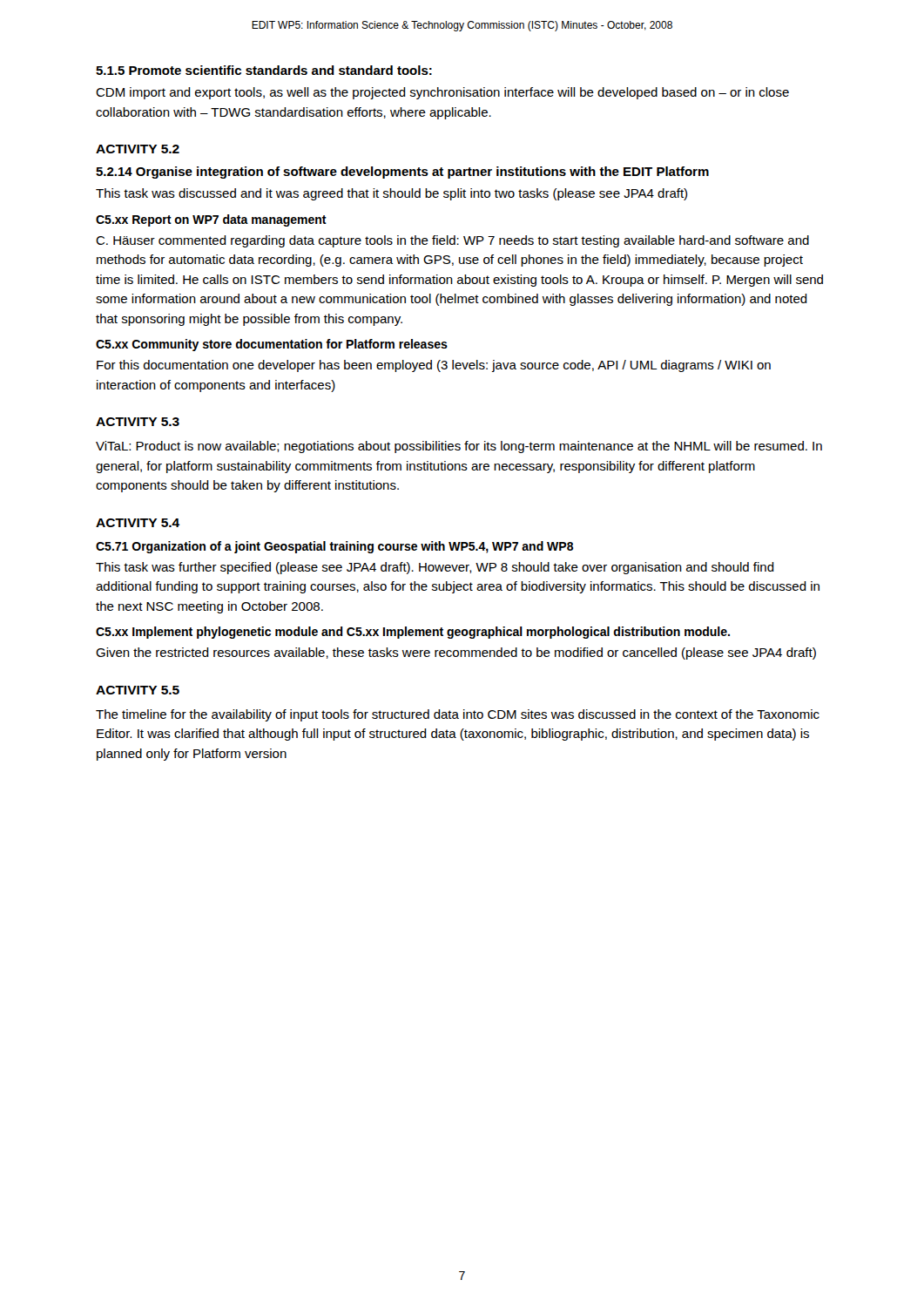
Task: Locate the region starting "C5.xx Implement phylogenetic module and"
Action: (413, 632)
